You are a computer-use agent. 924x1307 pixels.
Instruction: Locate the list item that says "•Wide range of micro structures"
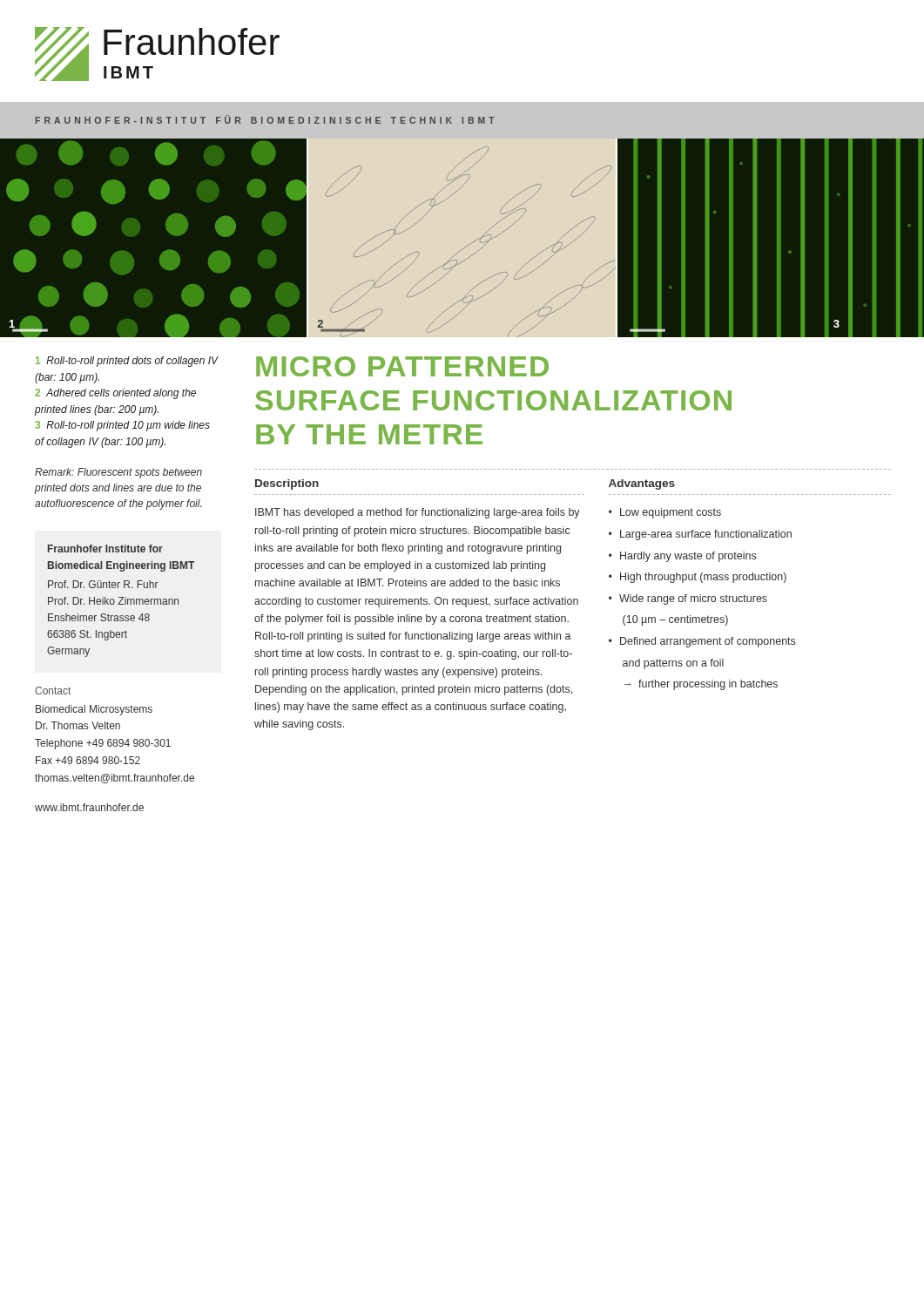[688, 599]
